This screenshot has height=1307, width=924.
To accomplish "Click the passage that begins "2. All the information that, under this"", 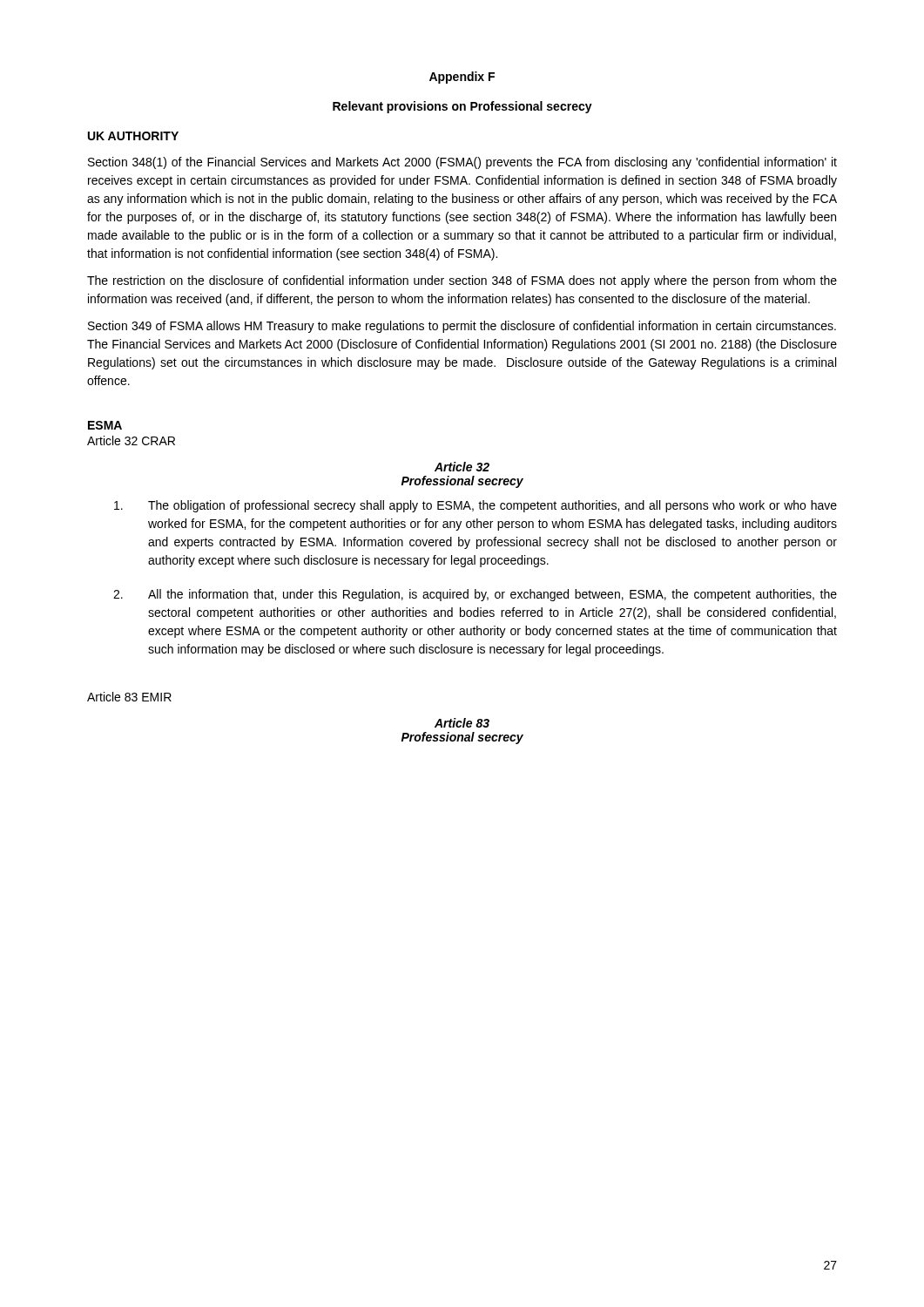I will pyautogui.click(x=462, y=622).
